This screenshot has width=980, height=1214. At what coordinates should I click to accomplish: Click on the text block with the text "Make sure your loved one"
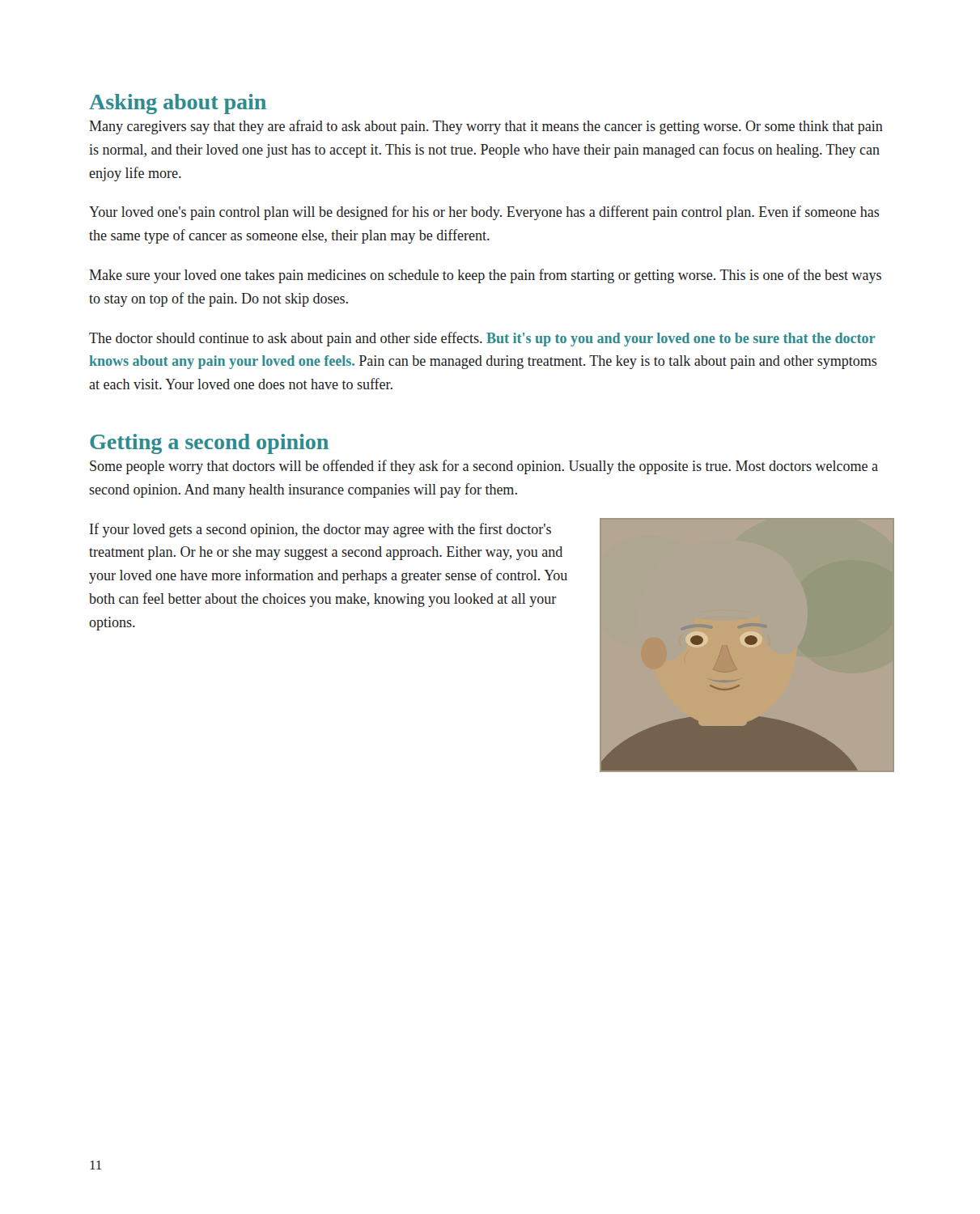tap(485, 287)
